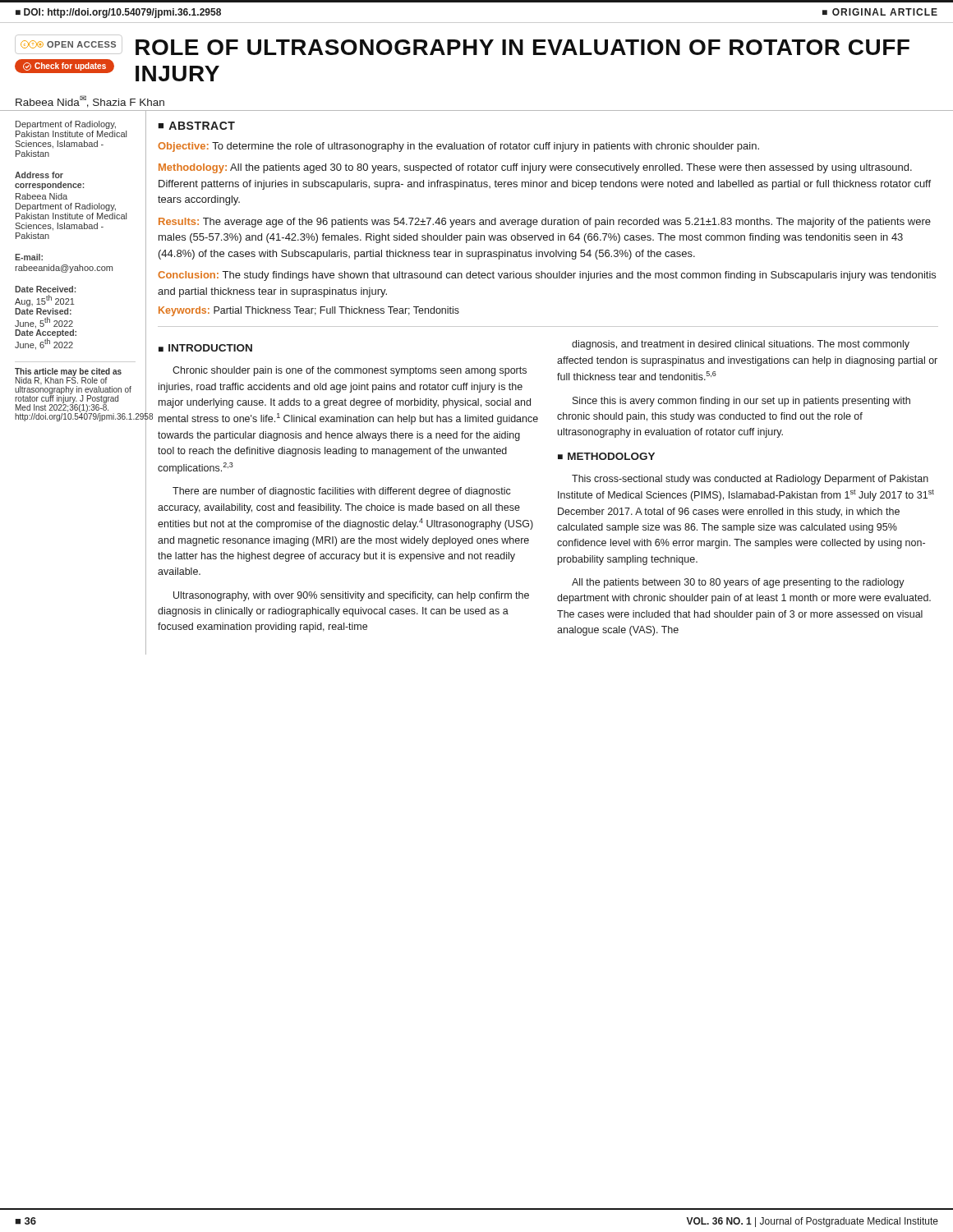Point to the block beginning "Chronic shoulder pain"

[x=348, y=419]
